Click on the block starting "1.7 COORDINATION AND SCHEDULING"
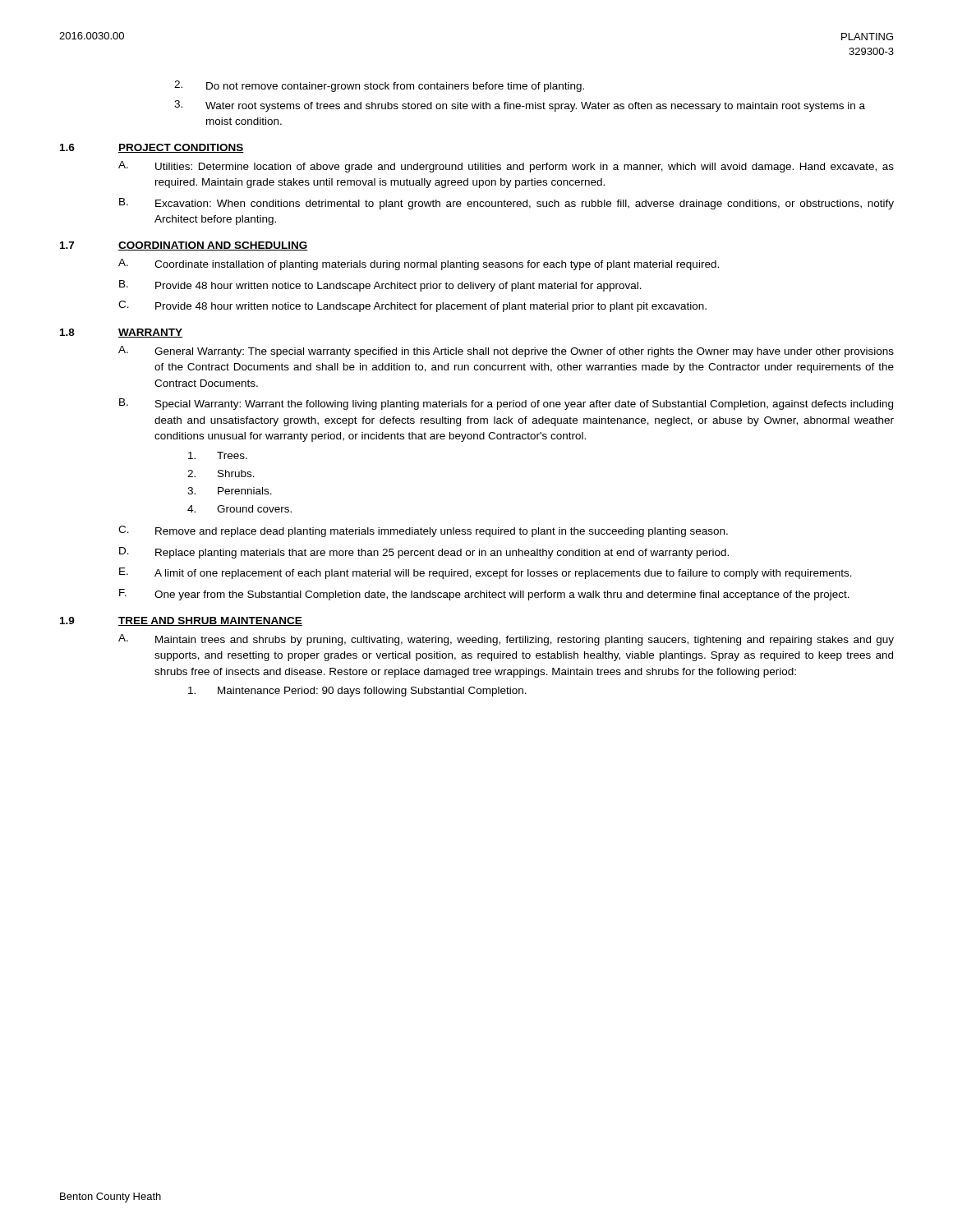953x1232 pixels. pos(183,245)
